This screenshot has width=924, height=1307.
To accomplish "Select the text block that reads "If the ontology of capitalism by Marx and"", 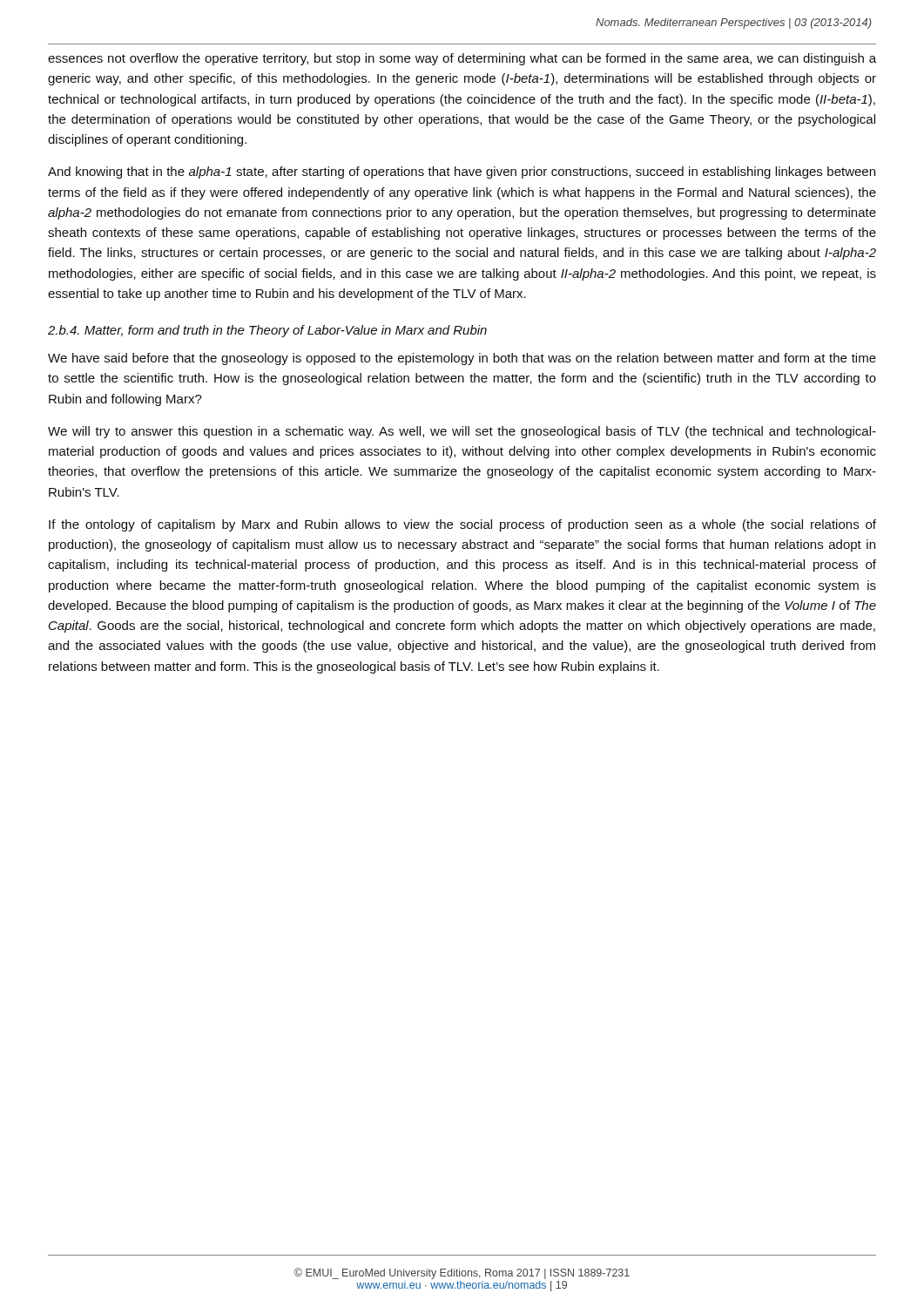I will 462,595.
